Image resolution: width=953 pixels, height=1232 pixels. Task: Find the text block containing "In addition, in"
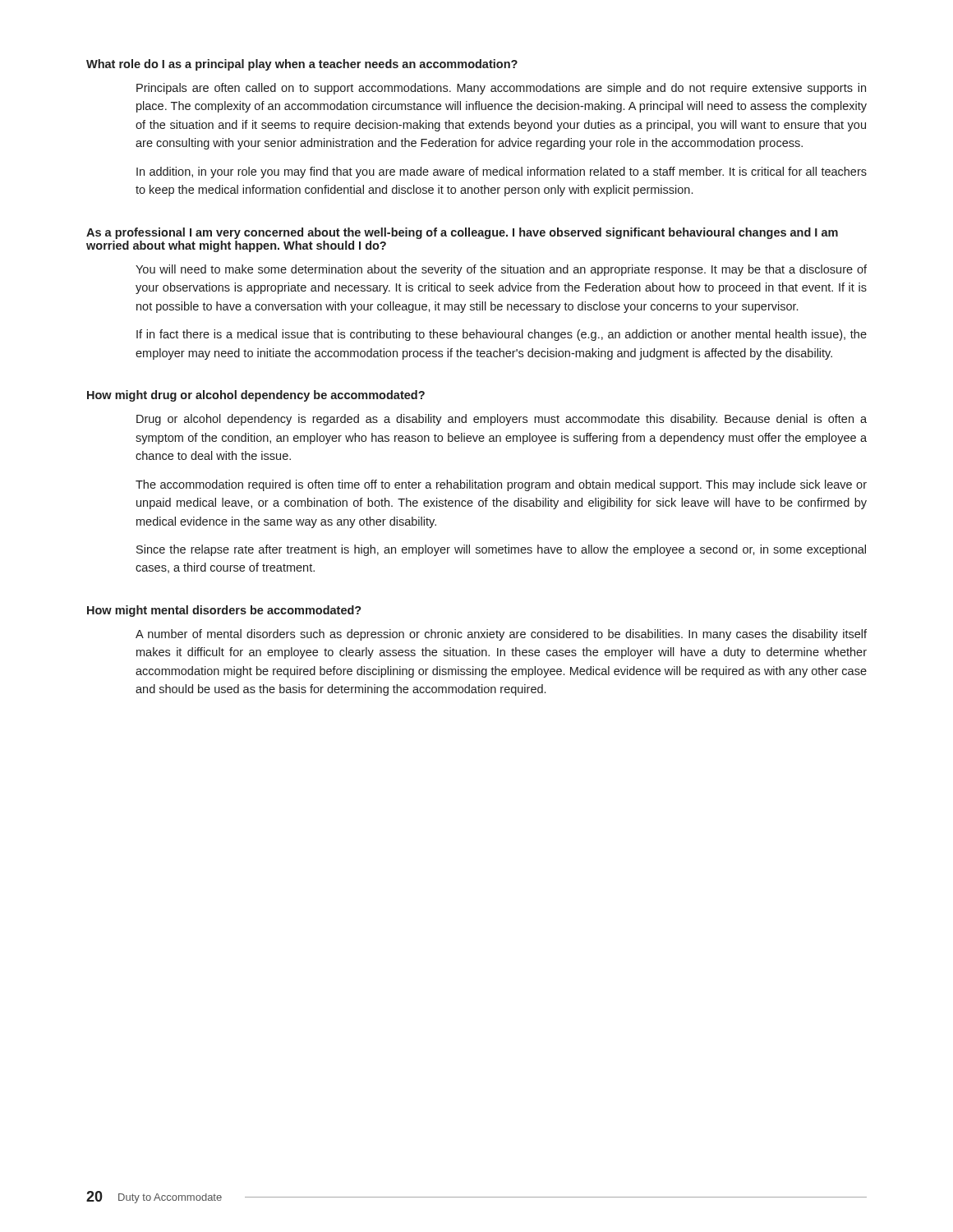[x=501, y=181]
